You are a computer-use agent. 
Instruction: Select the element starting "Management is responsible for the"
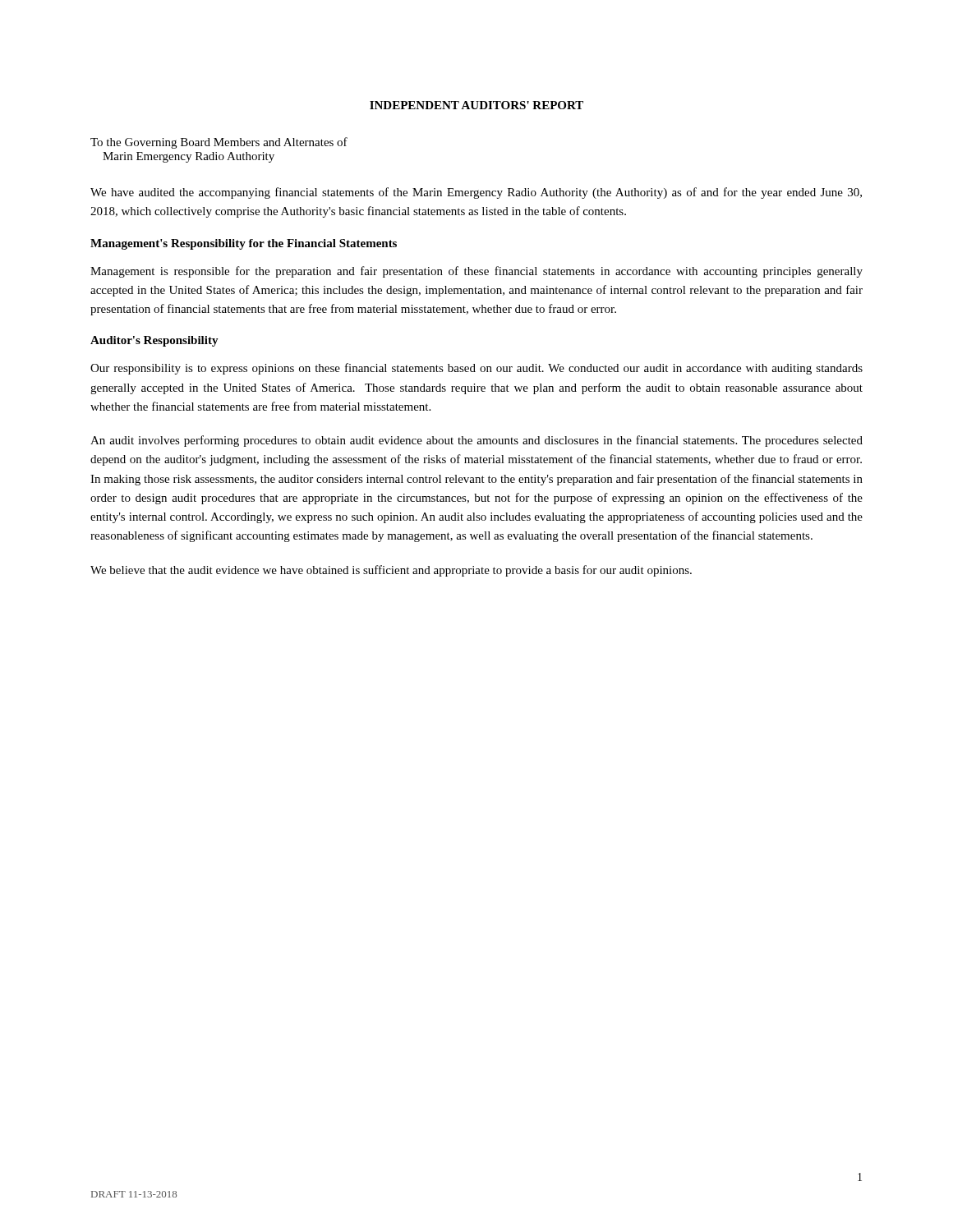(476, 290)
